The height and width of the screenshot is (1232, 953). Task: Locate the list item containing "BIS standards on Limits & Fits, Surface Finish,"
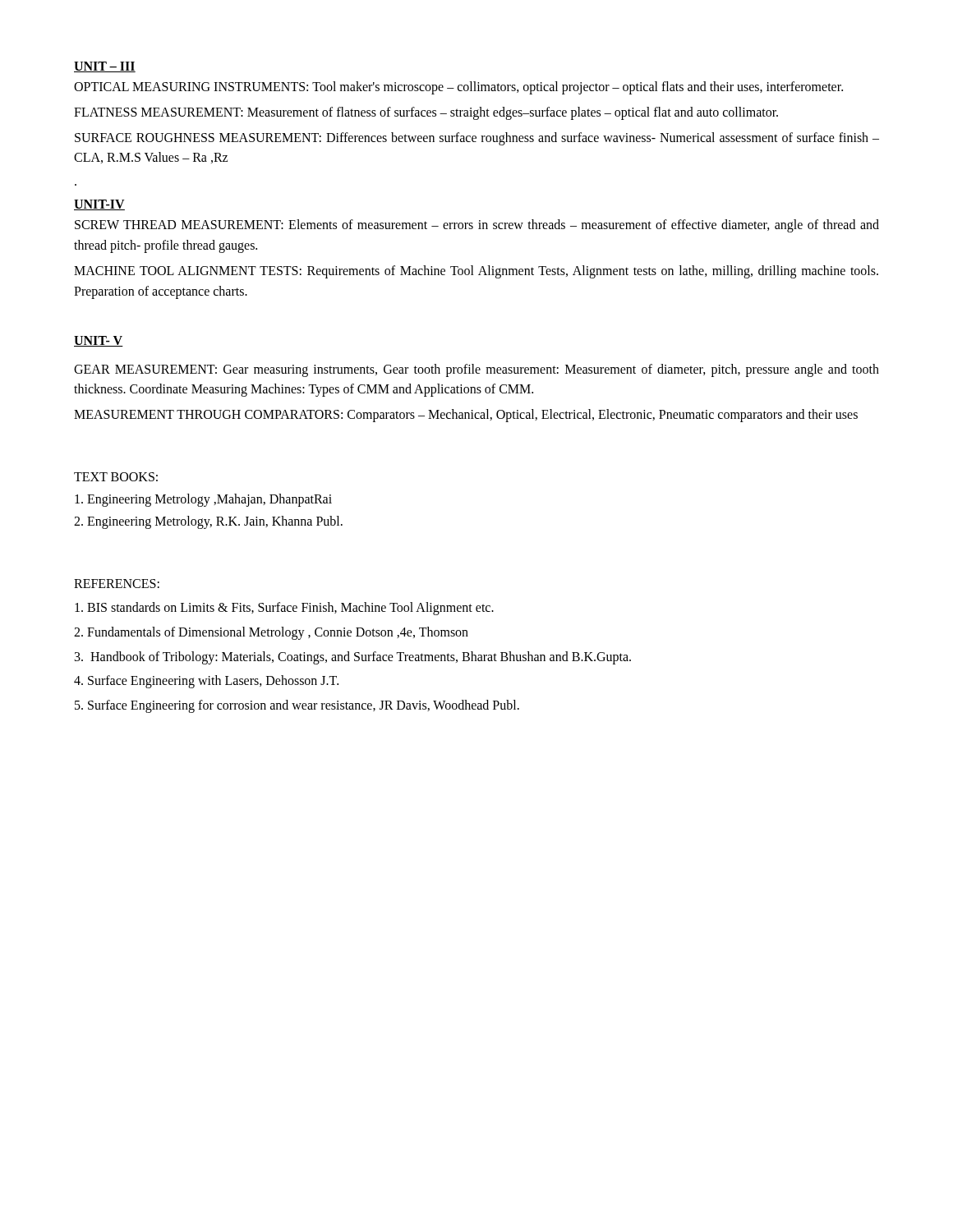(284, 607)
